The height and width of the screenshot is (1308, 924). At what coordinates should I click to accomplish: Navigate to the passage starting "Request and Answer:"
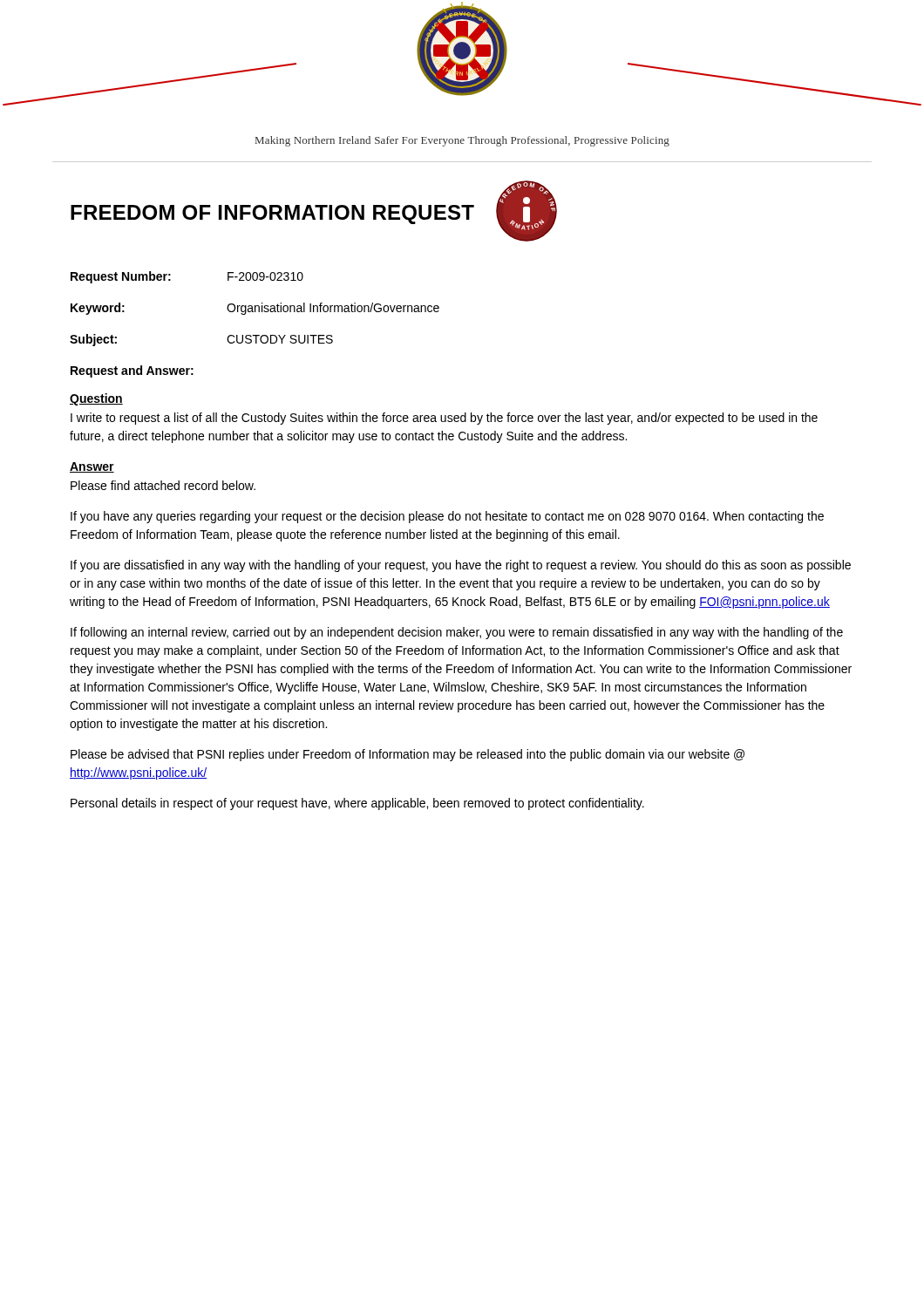point(132,371)
